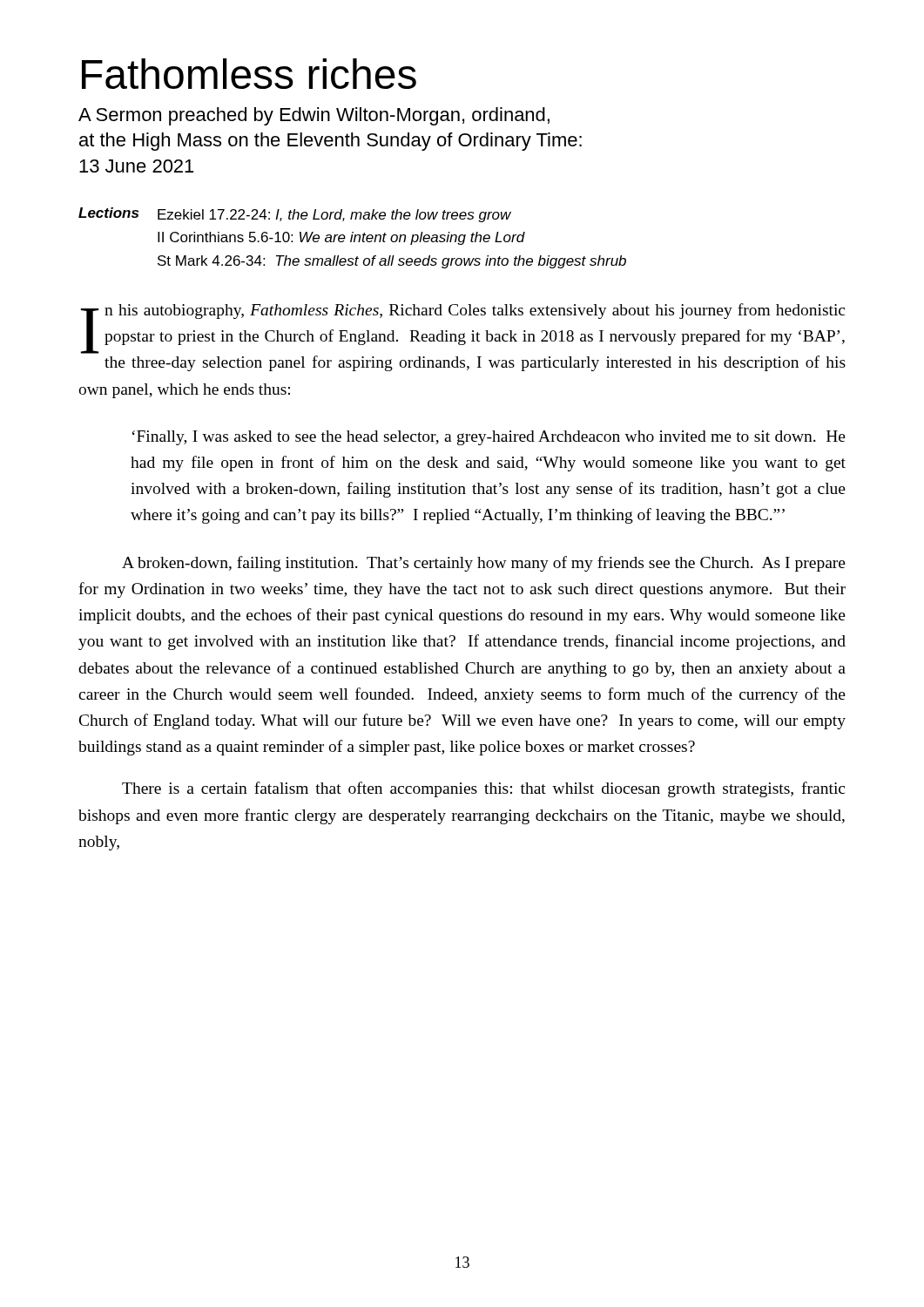
Task: Click on the text block that reads "Lections Ezekiel 17.22-24: I, the"
Action: tap(353, 238)
